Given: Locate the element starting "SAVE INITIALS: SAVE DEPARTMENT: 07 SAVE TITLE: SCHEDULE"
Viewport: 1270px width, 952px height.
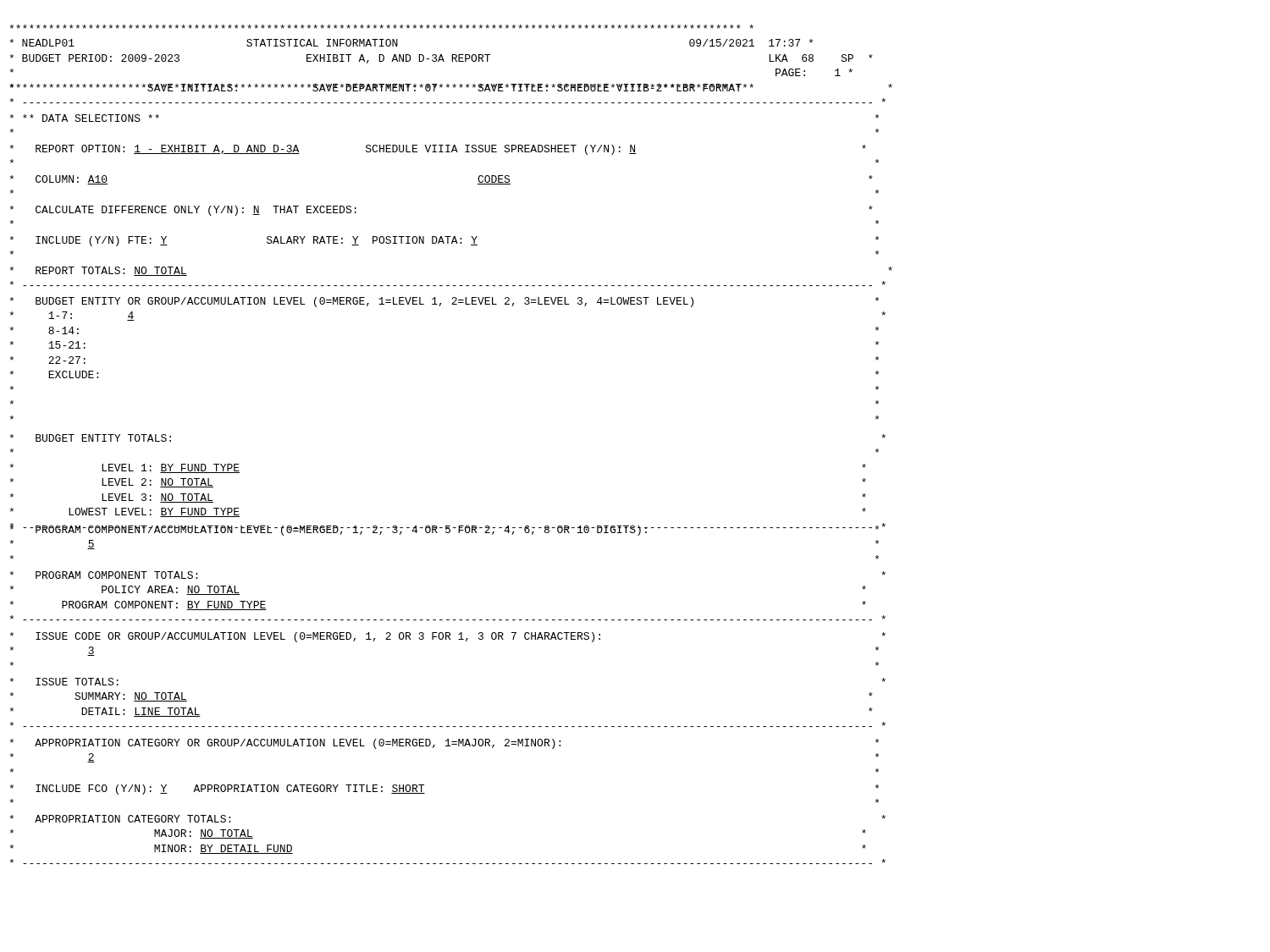Looking at the screenshot, I should point(451,103).
